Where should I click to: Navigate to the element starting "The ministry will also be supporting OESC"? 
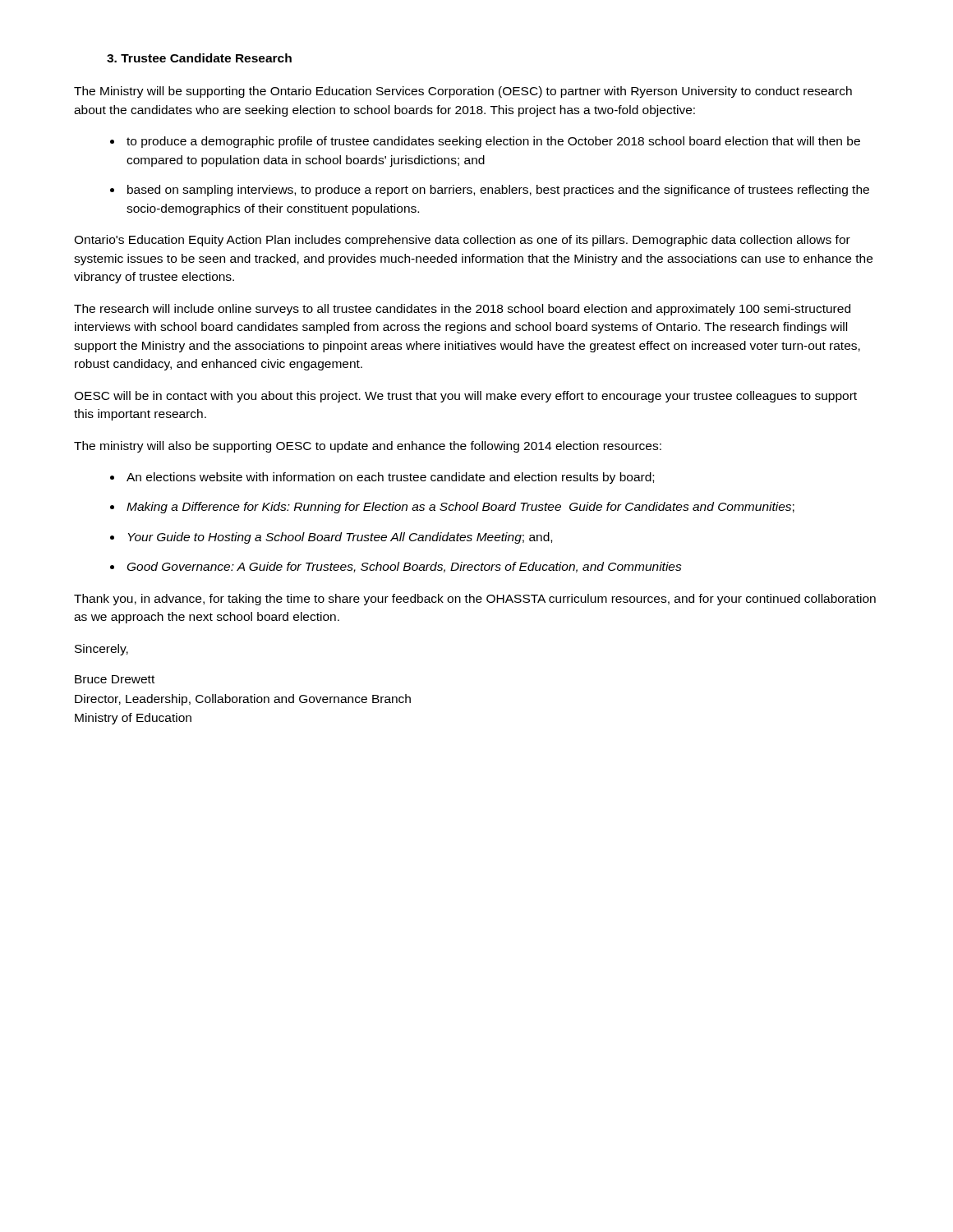pyautogui.click(x=368, y=445)
